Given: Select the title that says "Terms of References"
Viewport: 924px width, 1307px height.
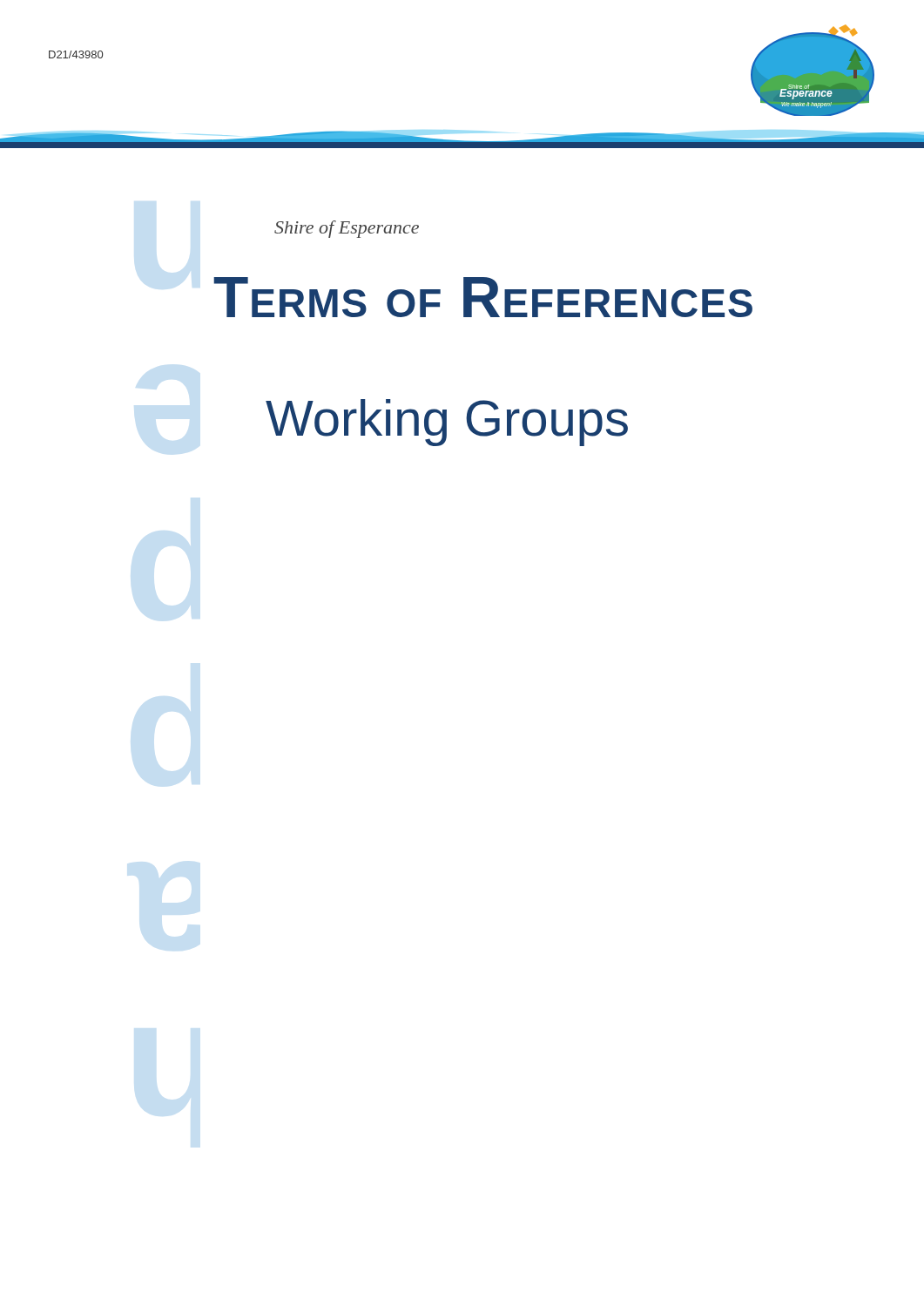Looking at the screenshot, I should click(x=484, y=297).
